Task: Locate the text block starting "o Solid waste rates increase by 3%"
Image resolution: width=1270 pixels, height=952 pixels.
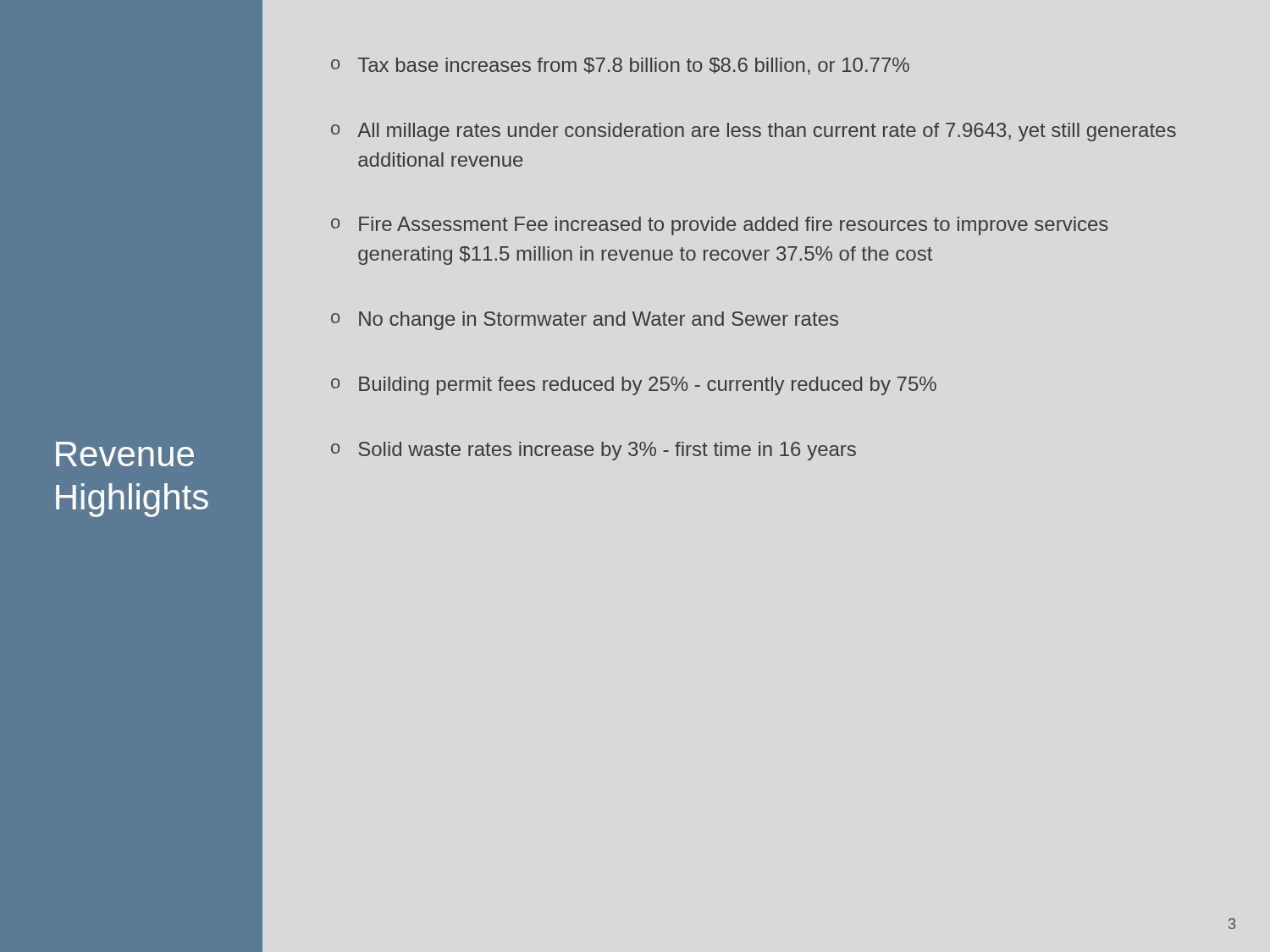Action: tap(593, 449)
